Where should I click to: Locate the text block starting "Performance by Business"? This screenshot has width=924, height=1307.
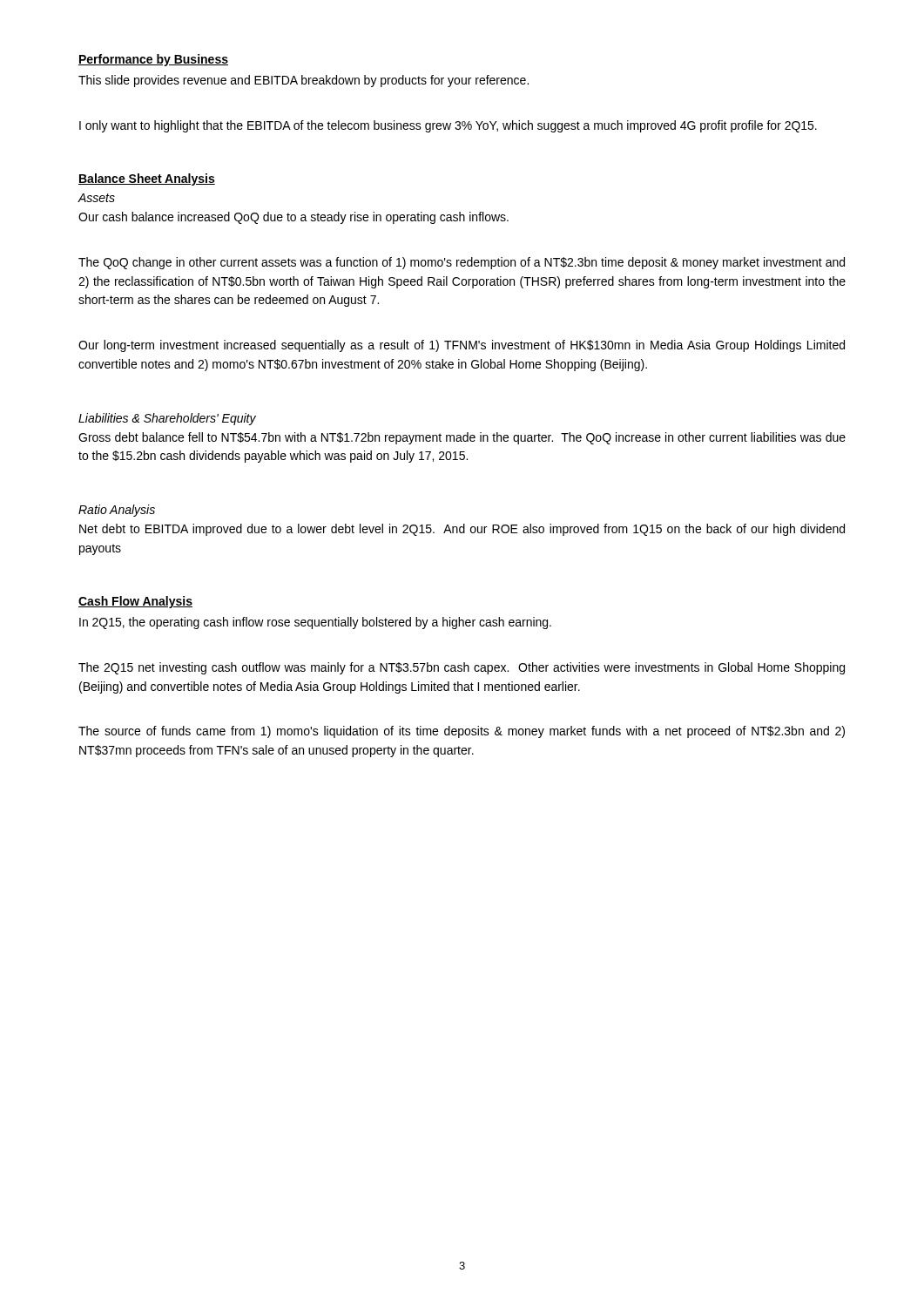[x=153, y=59]
